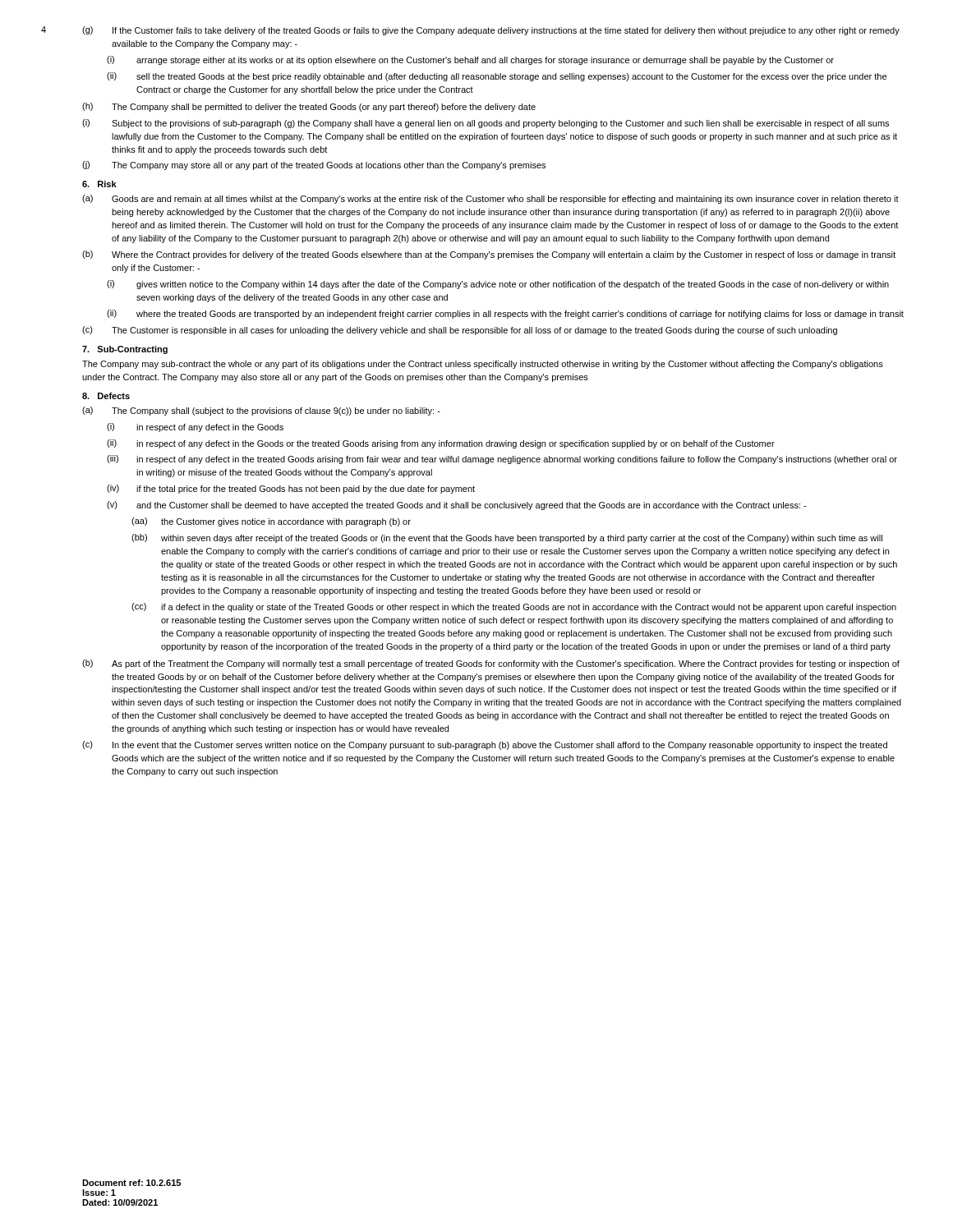Find the passage starting "(c) The Customer is responsible in"
The width and height of the screenshot is (953, 1232).
(x=493, y=331)
